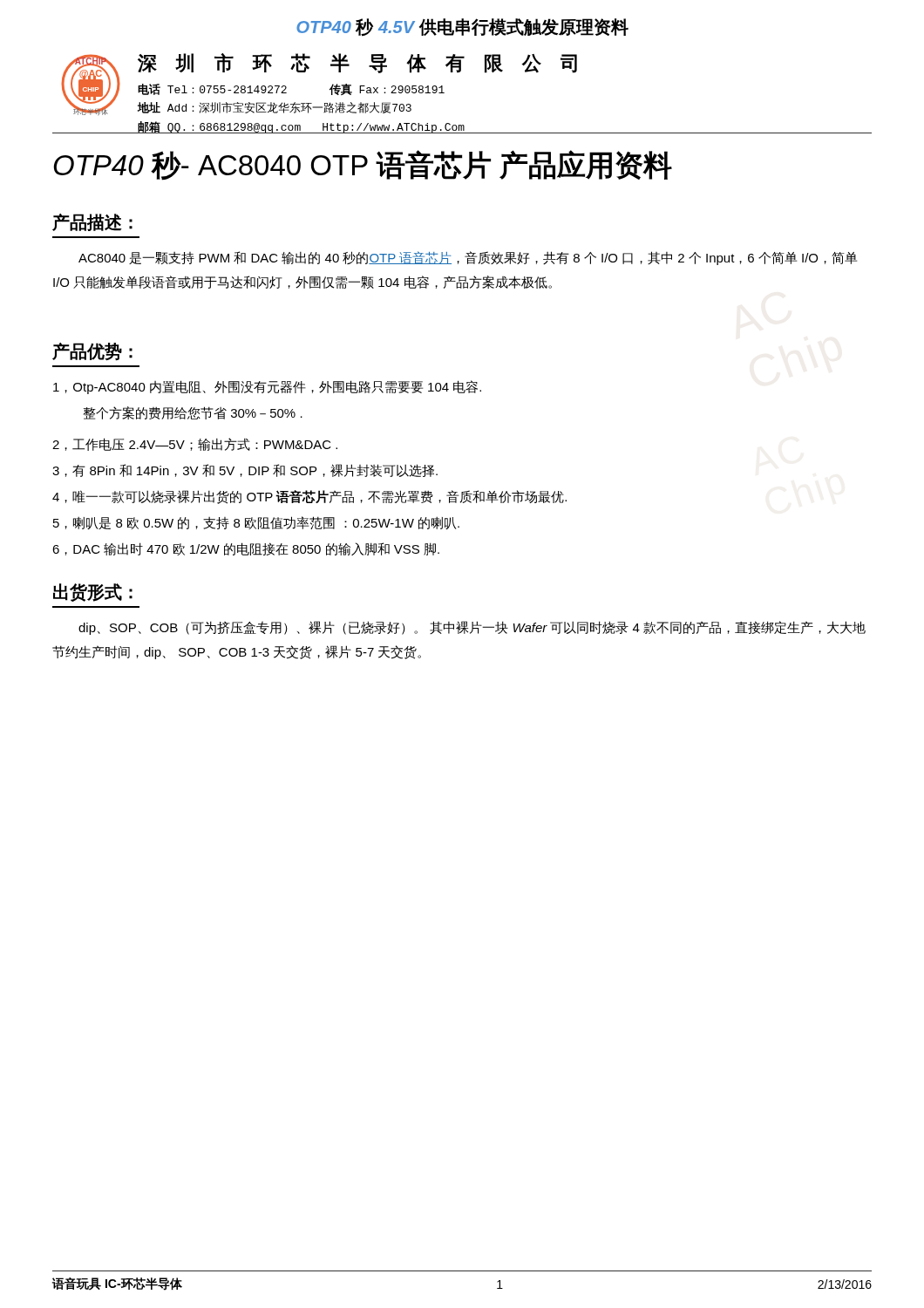
Task: Click the passage that begins "dip、SOP、COB（可为挤压盒专用）、裸片（已烧录好）。 其中裸片一块 Wafer 可以同时烧录 4 款不同的产品，直接绑定生产，大大地节约生产时间，dip、 SOP、COB"
Action: pos(459,639)
